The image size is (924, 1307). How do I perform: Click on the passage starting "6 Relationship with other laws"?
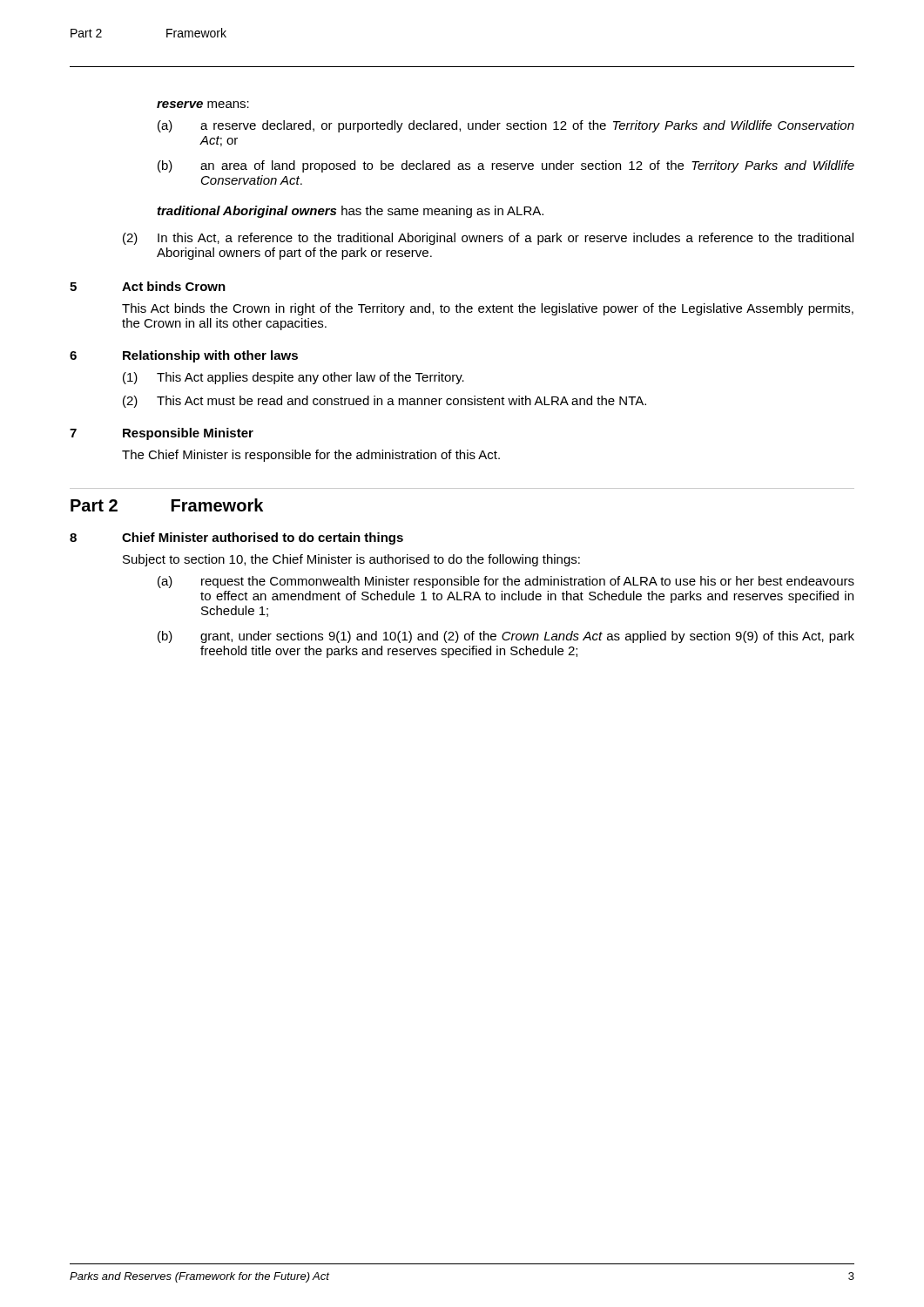tap(184, 355)
